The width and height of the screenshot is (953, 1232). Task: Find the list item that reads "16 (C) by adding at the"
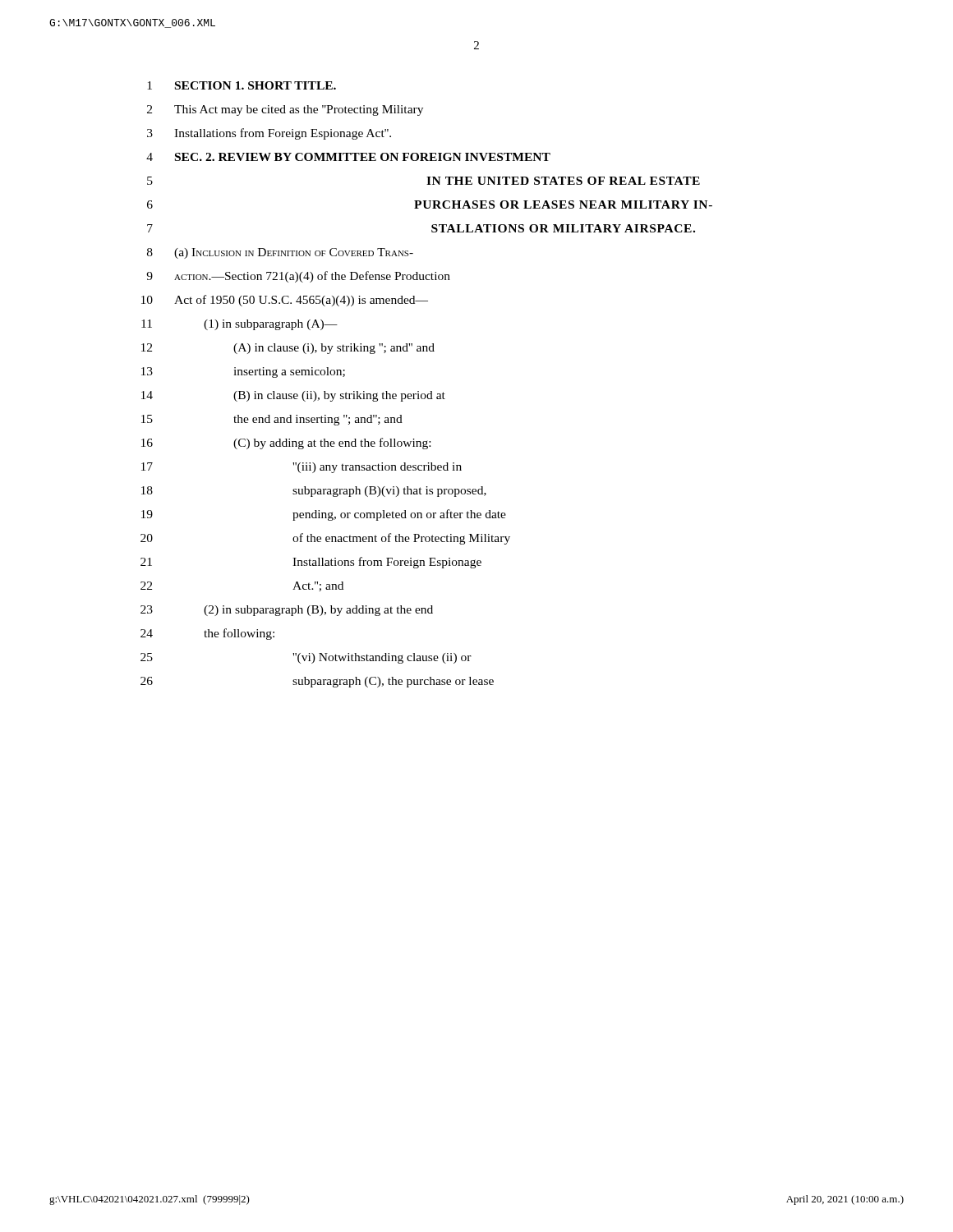click(286, 444)
